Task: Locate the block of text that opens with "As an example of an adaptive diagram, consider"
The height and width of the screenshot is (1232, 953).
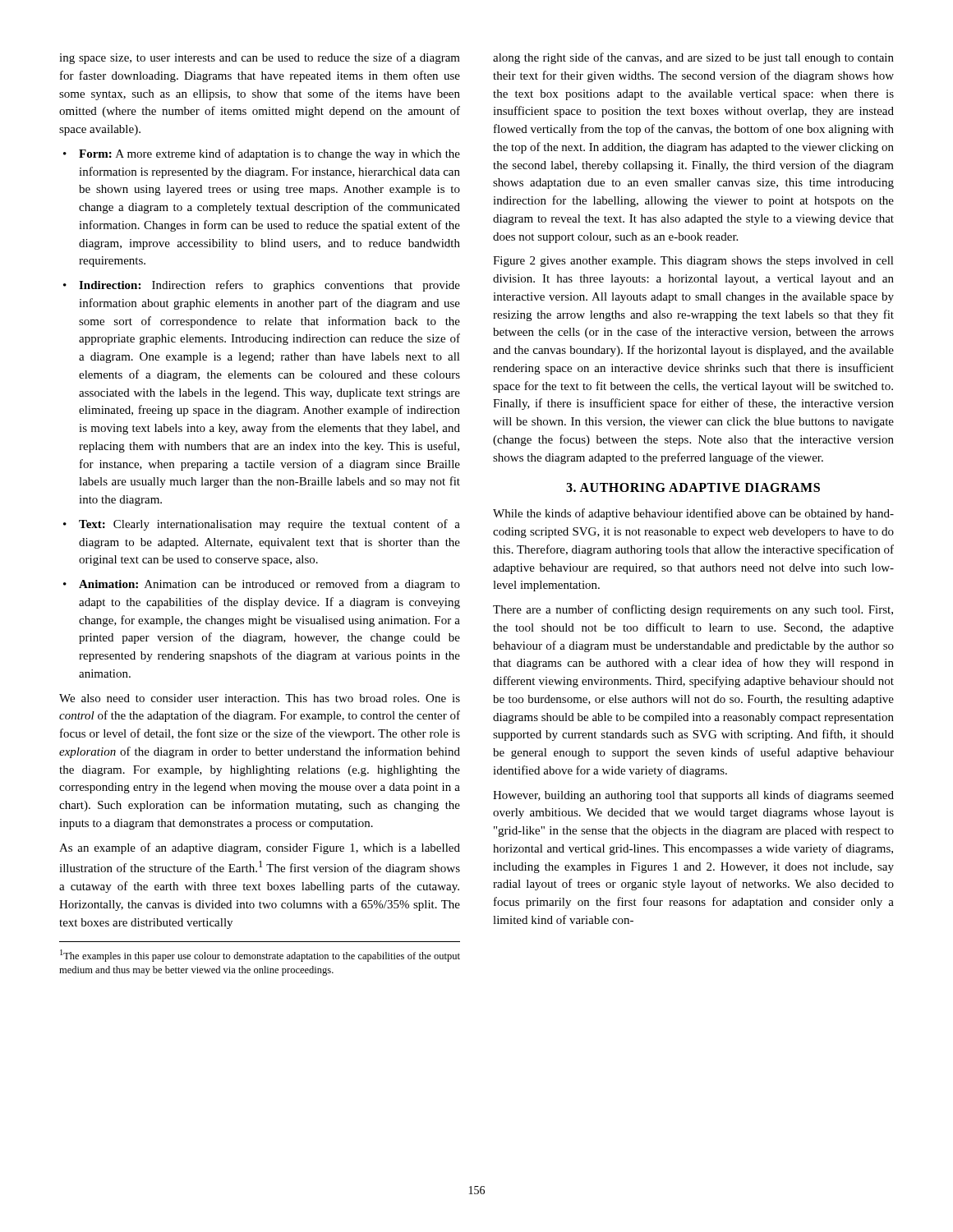Action: click(260, 885)
